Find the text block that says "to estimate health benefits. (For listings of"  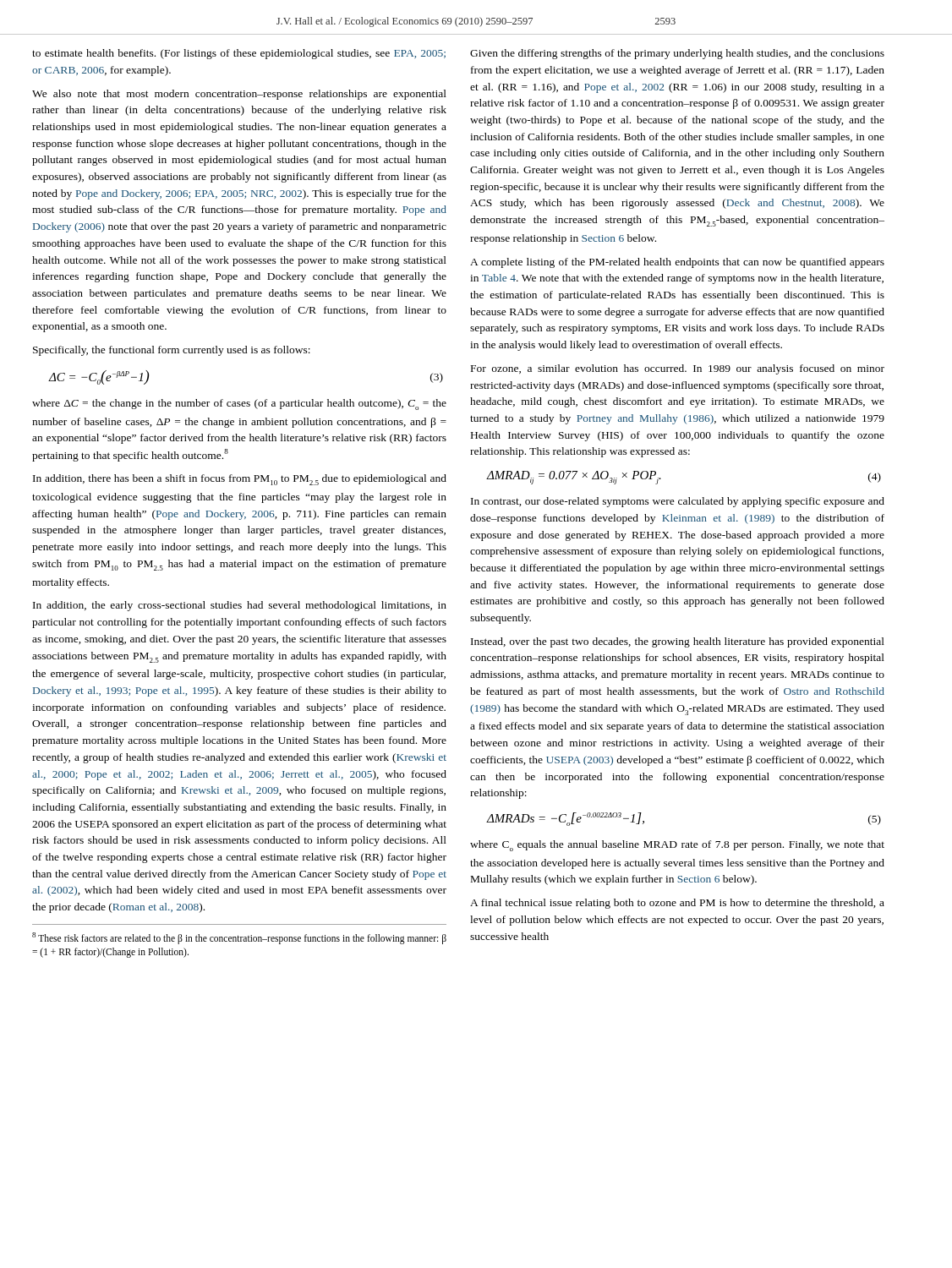pos(239,202)
